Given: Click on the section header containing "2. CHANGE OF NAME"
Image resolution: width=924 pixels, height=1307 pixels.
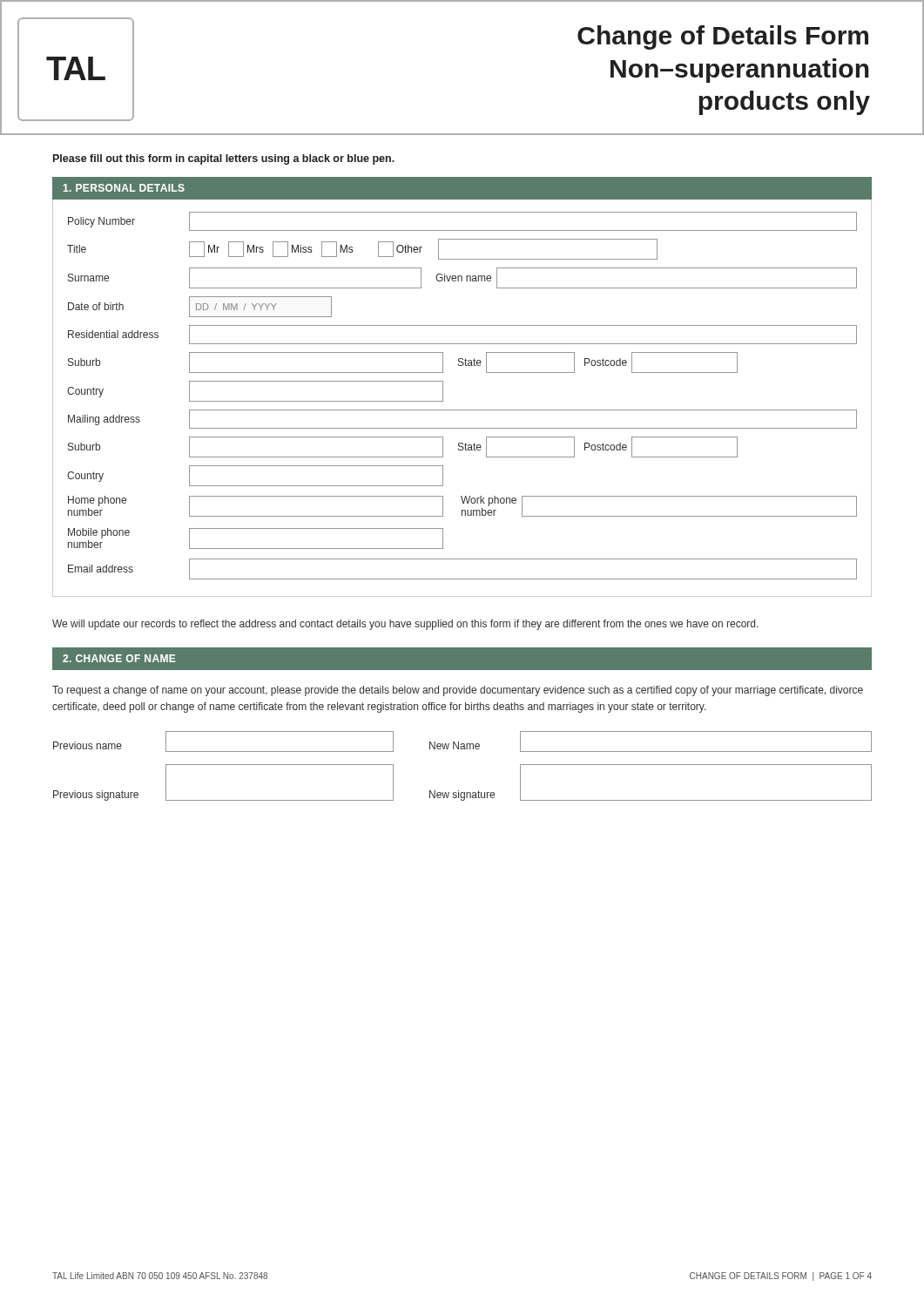Looking at the screenshot, I should pos(119,659).
